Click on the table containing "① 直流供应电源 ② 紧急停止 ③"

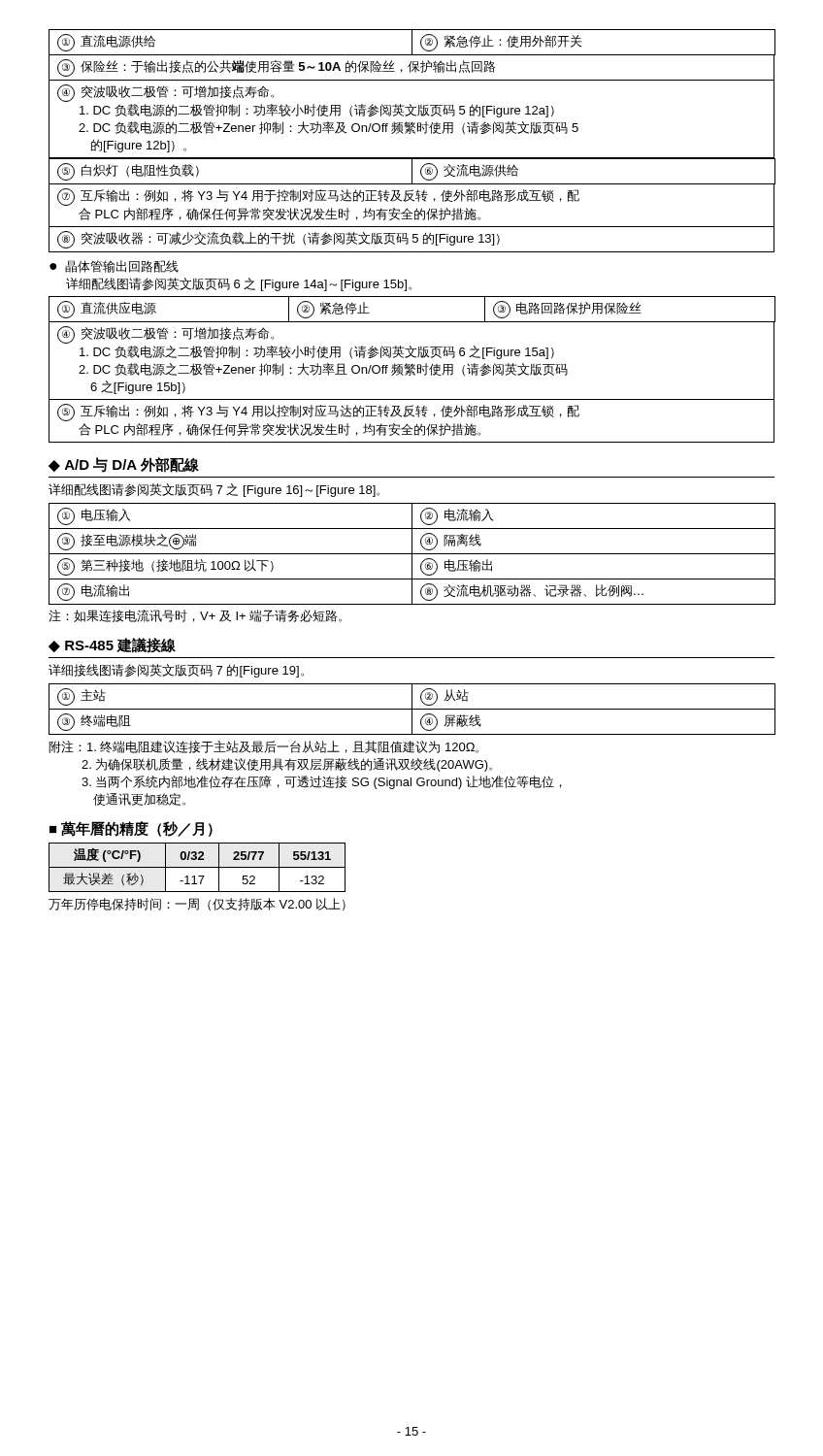412,309
